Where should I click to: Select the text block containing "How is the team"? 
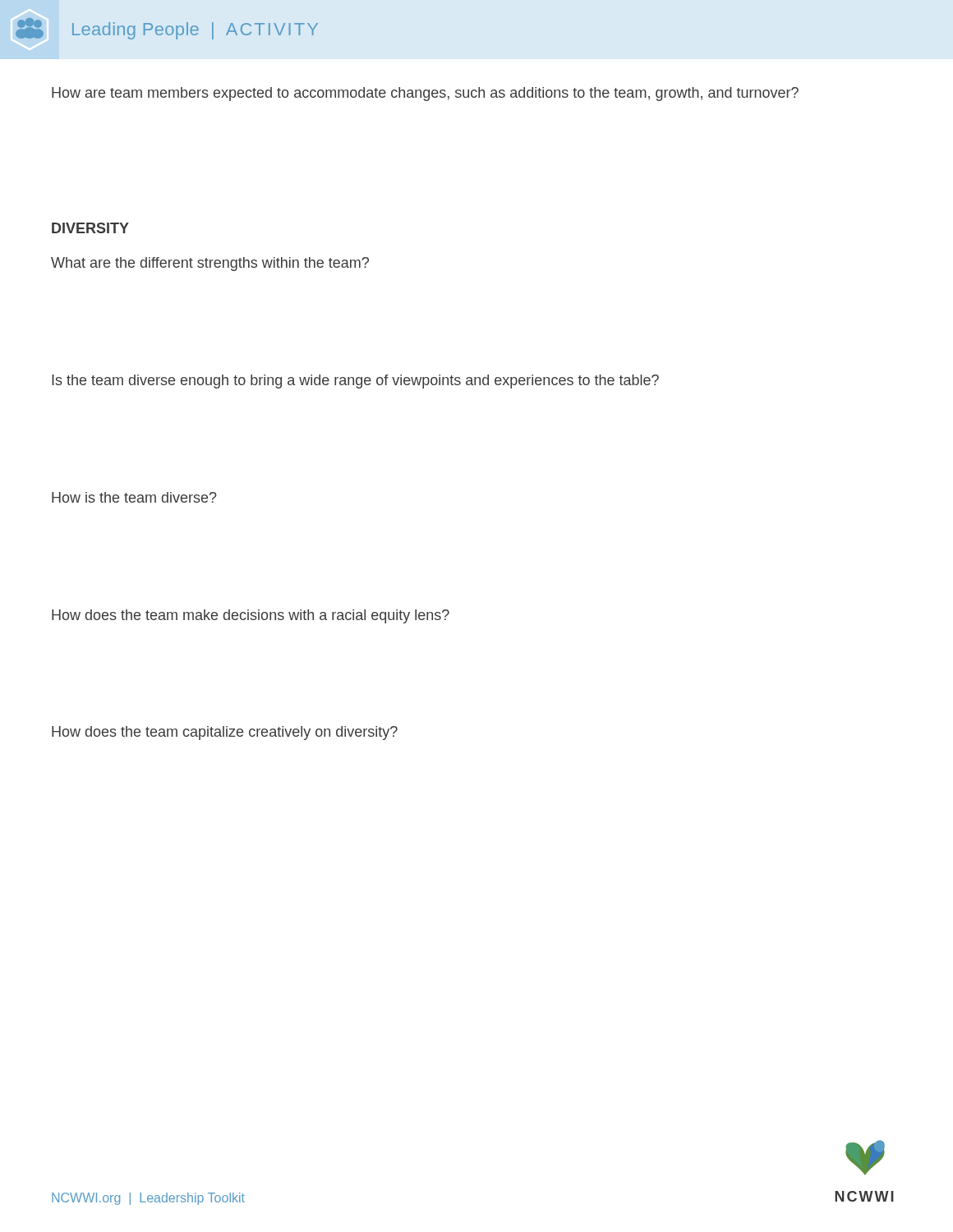tap(134, 497)
